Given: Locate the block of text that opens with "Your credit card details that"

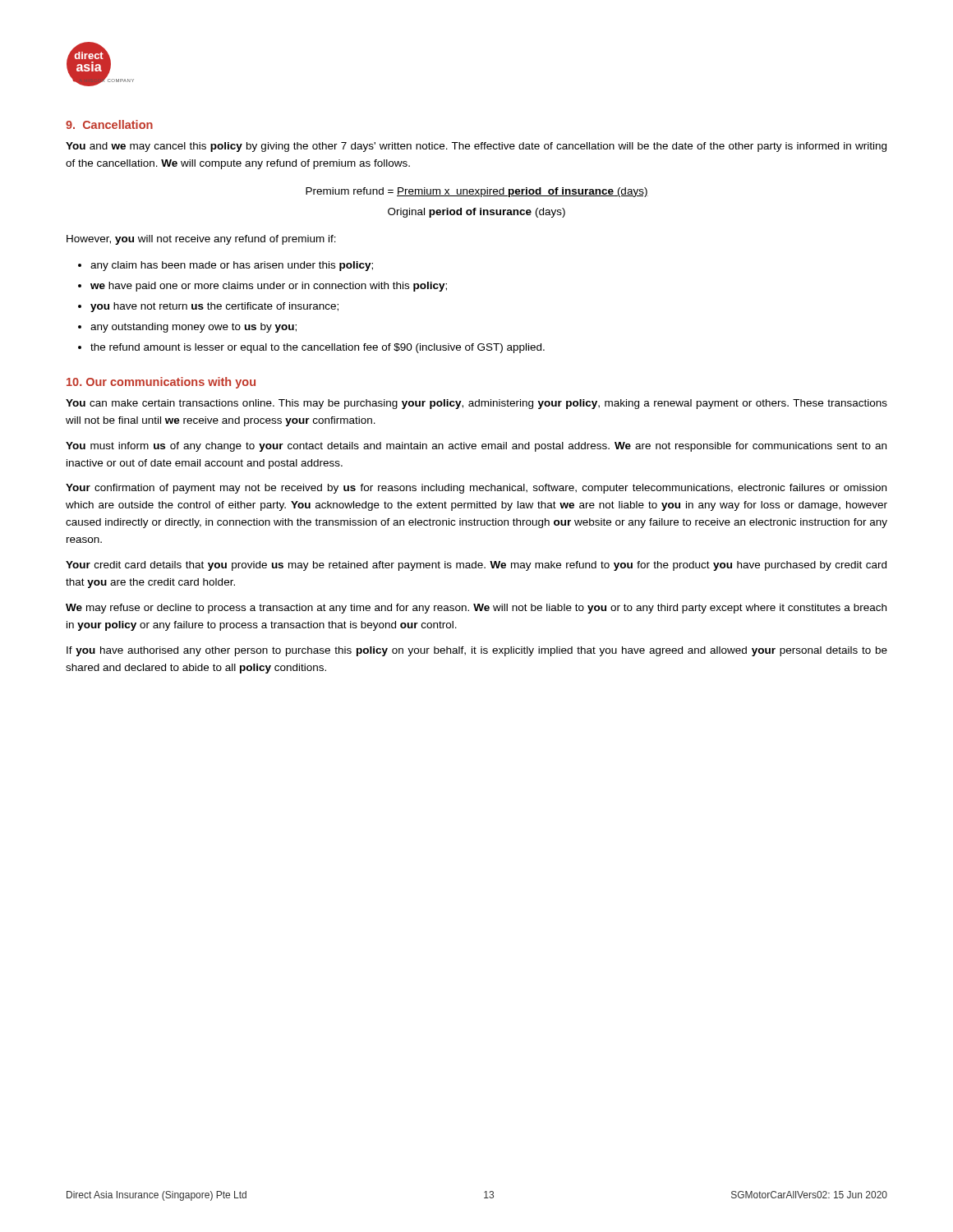Looking at the screenshot, I should 476,573.
